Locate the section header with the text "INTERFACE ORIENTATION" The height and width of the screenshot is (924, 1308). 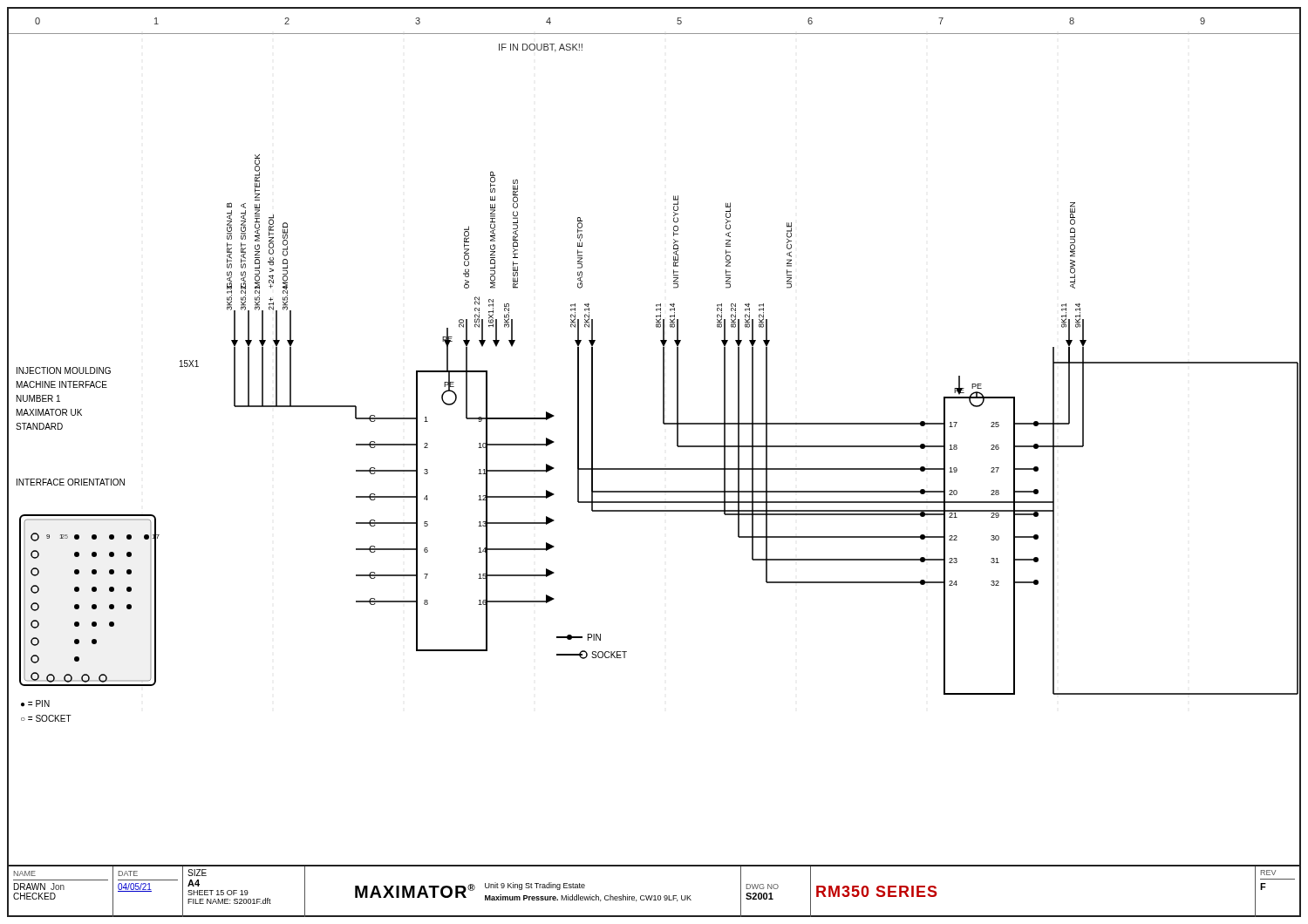coord(71,483)
